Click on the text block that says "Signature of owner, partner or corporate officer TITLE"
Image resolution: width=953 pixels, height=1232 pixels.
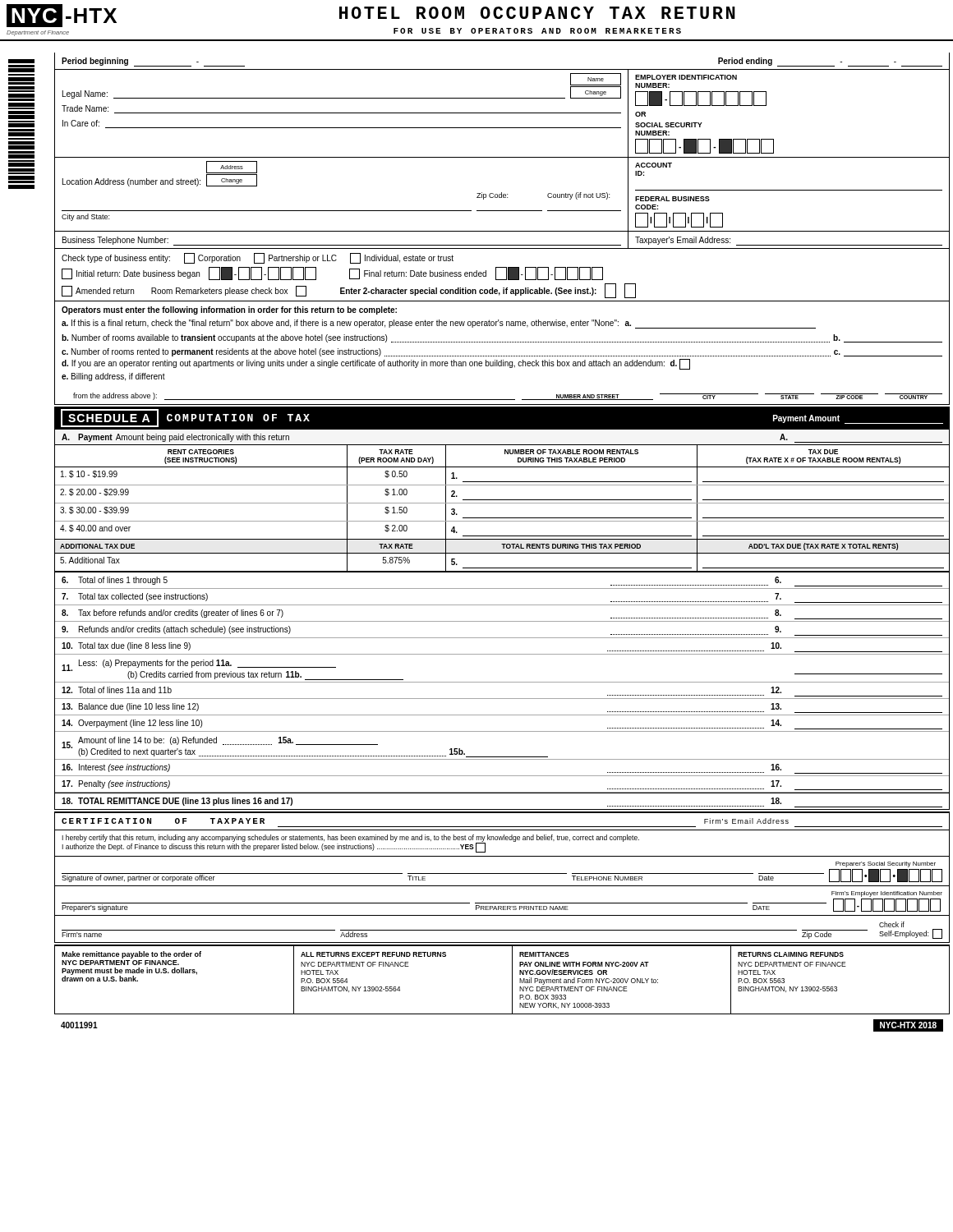(502, 871)
